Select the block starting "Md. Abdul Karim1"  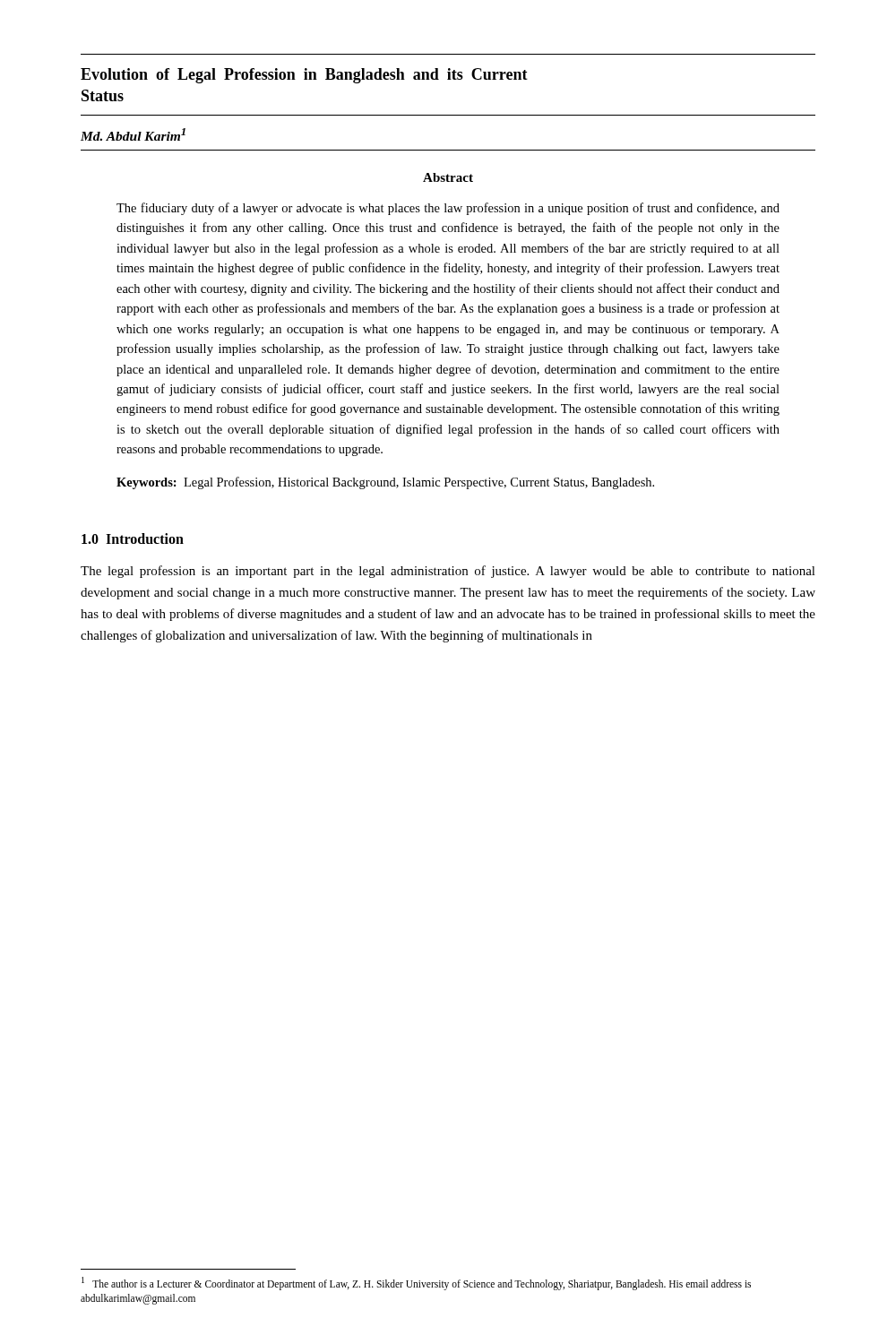click(x=134, y=134)
